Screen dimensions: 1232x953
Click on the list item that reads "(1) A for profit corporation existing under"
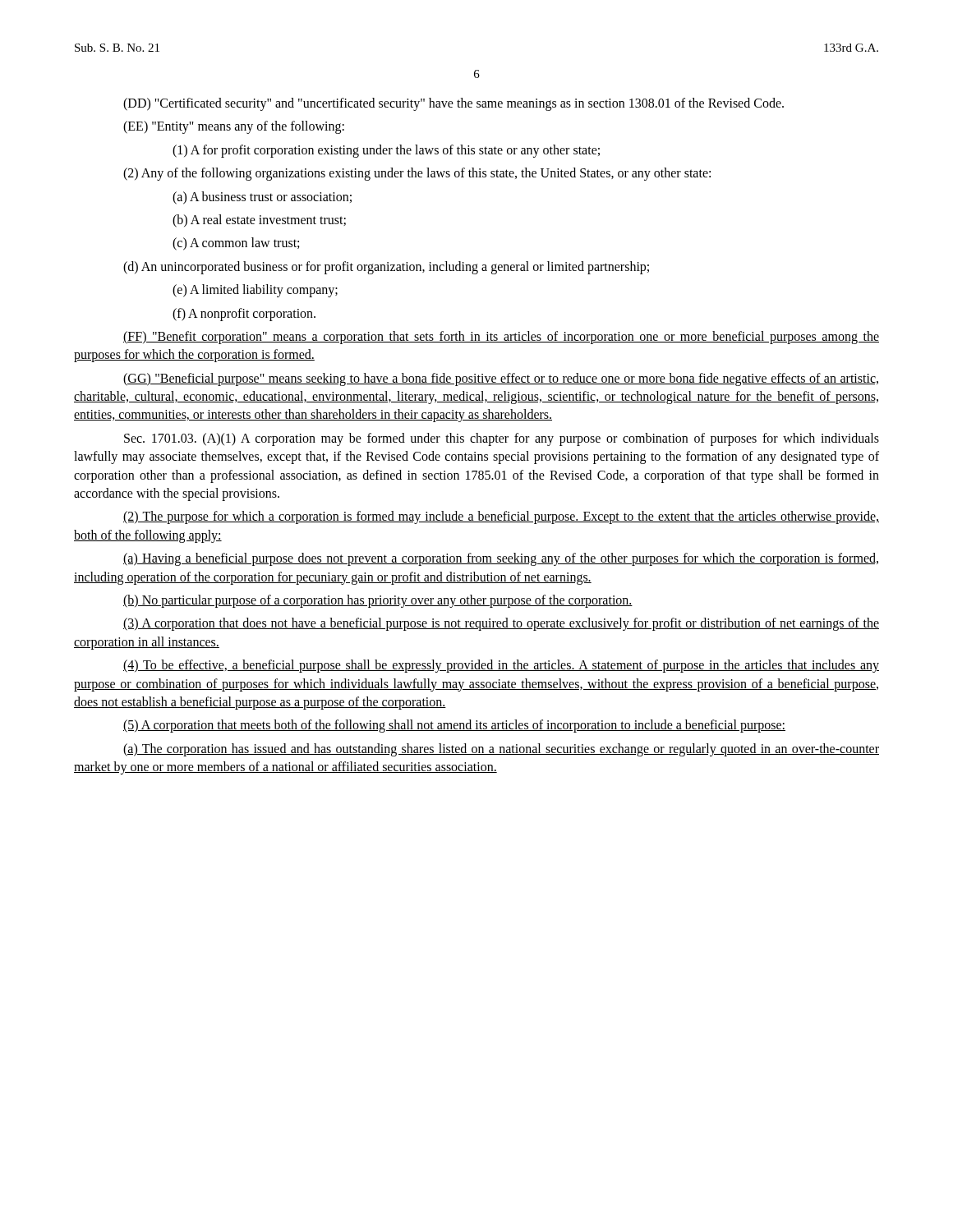(387, 150)
